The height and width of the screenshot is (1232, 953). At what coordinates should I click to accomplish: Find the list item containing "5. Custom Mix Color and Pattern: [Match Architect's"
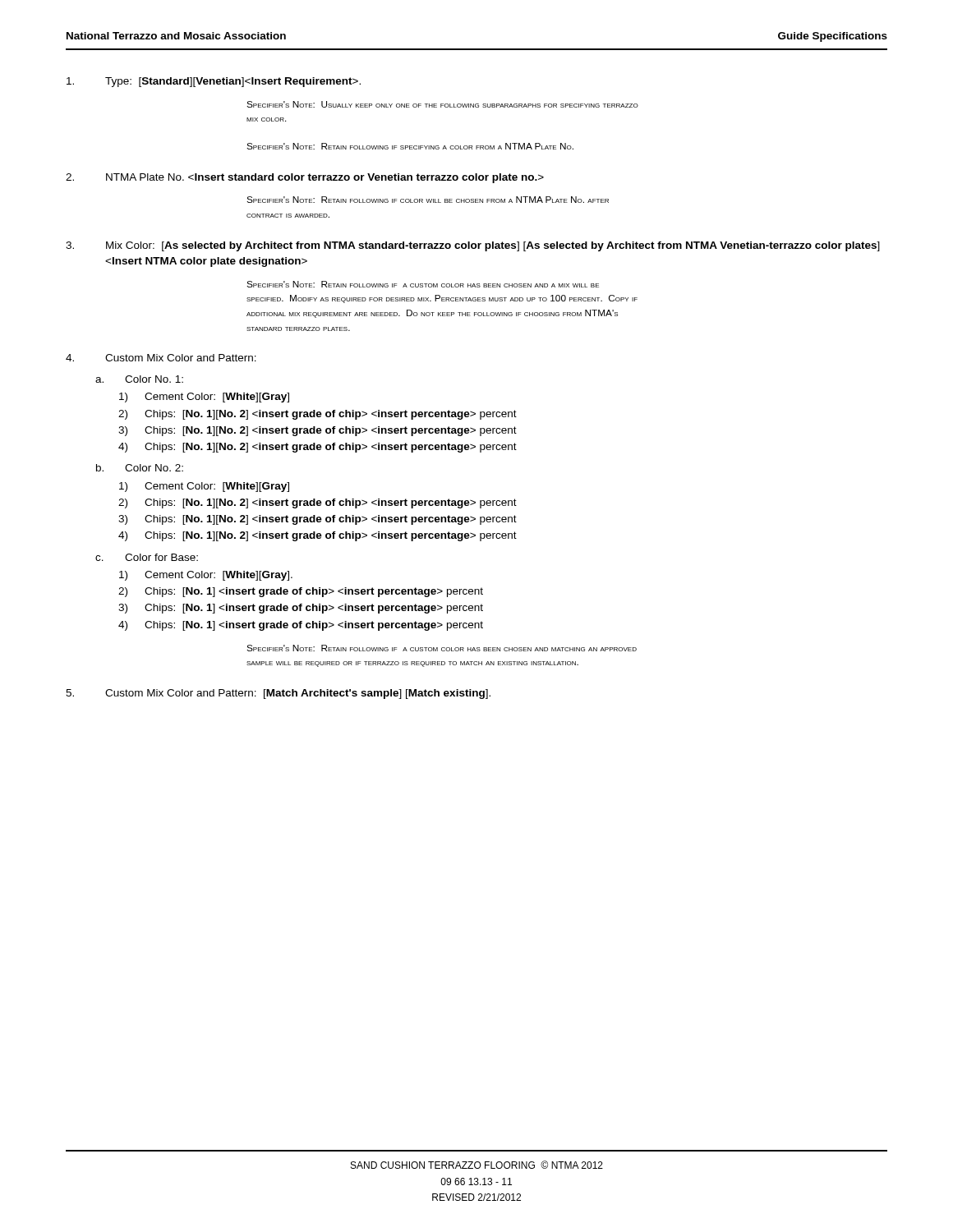476,693
